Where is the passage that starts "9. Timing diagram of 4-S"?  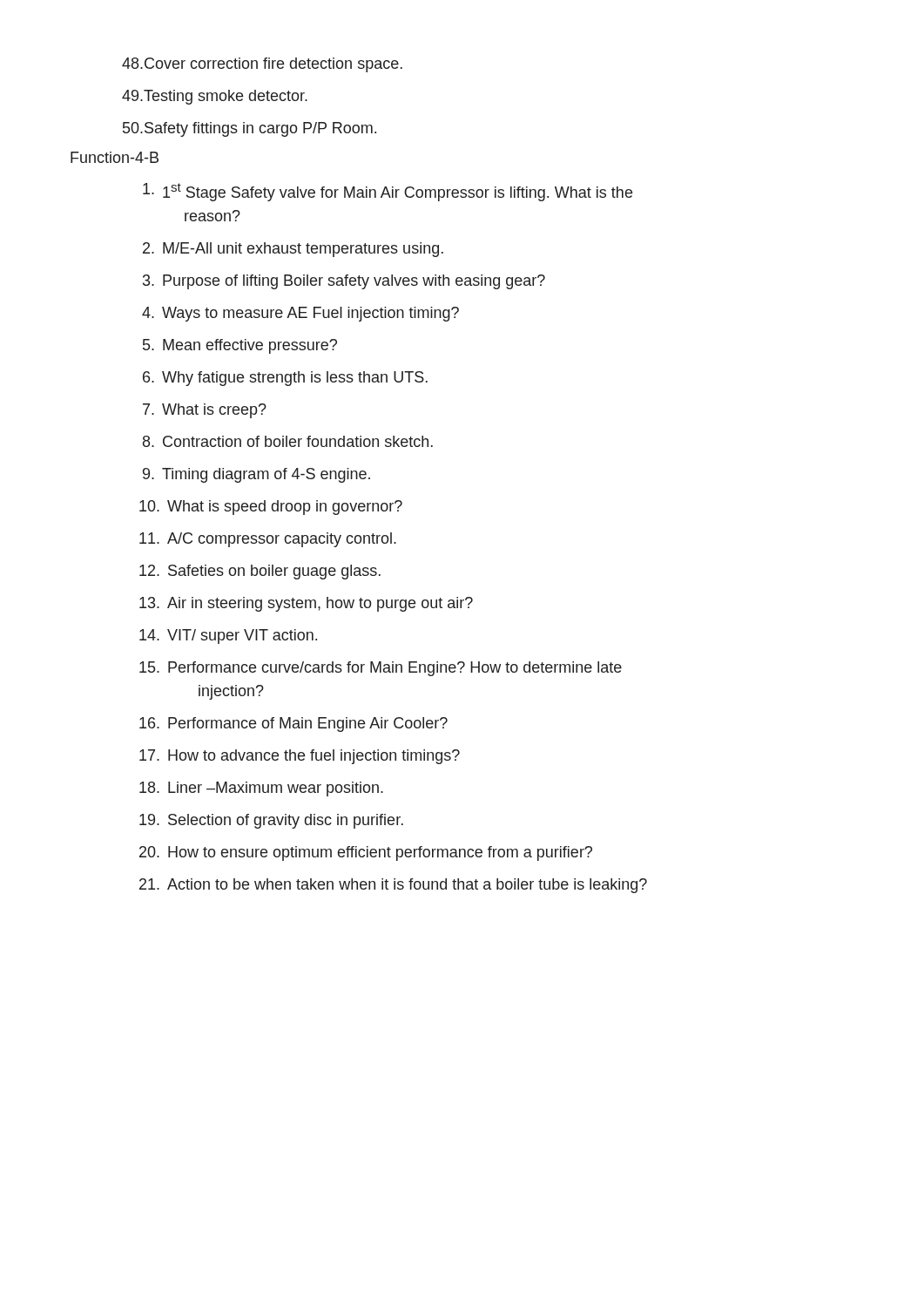[x=256, y=475]
